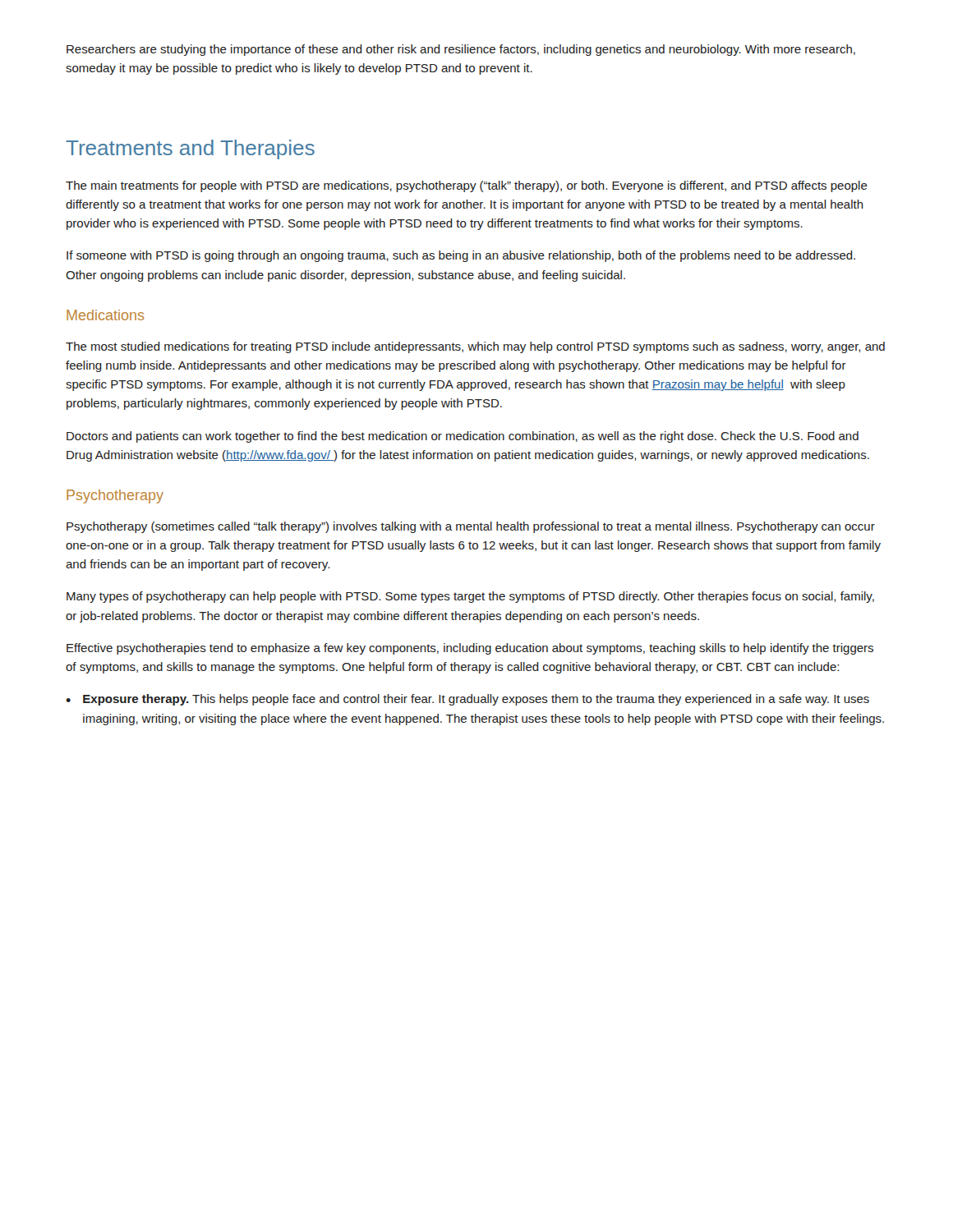Find the text block that says "Effective psychotherapies tend to emphasize a few key"

(x=470, y=657)
